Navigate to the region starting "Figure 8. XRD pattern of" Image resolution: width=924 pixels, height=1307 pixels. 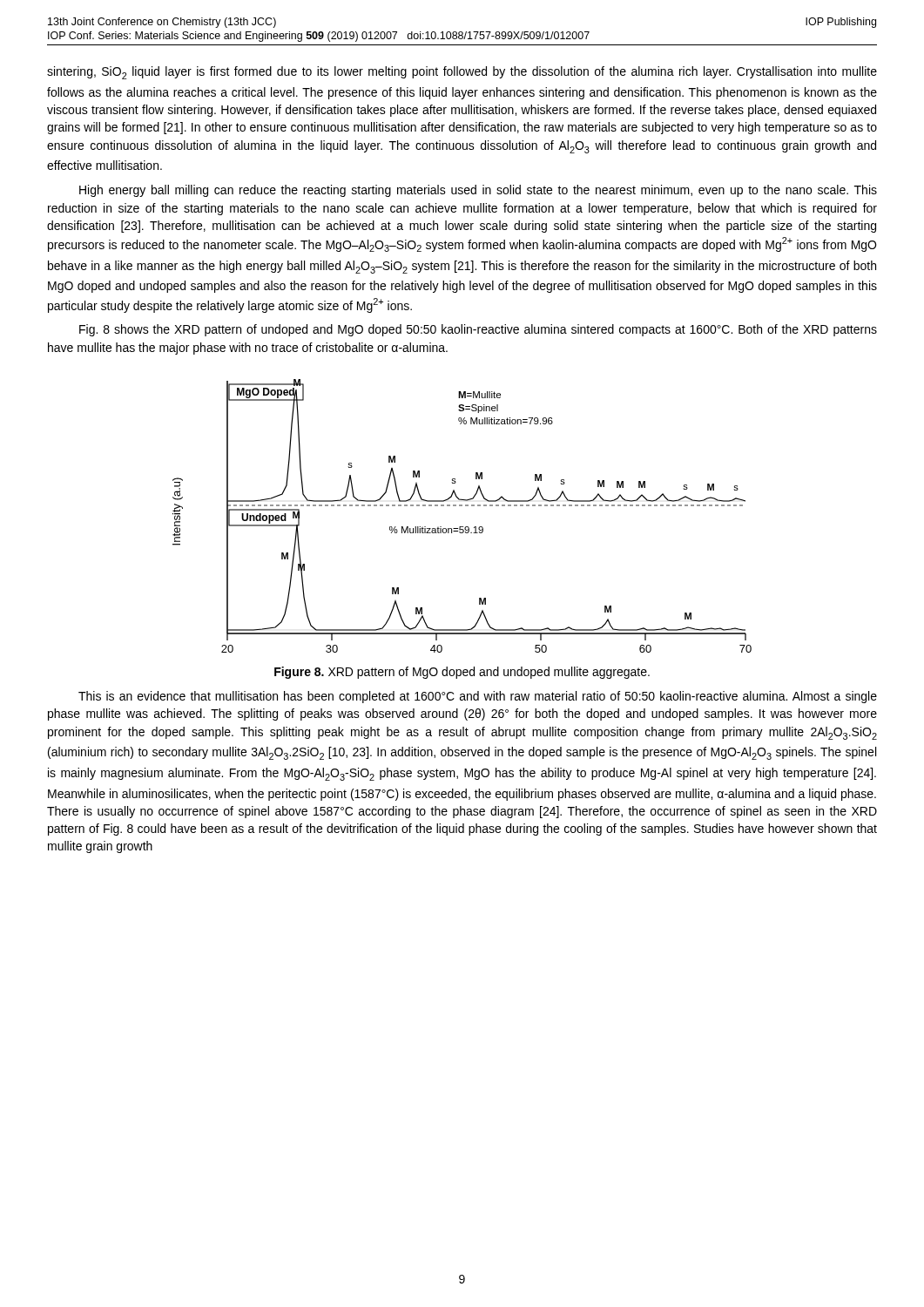click(x=462, y=672)
